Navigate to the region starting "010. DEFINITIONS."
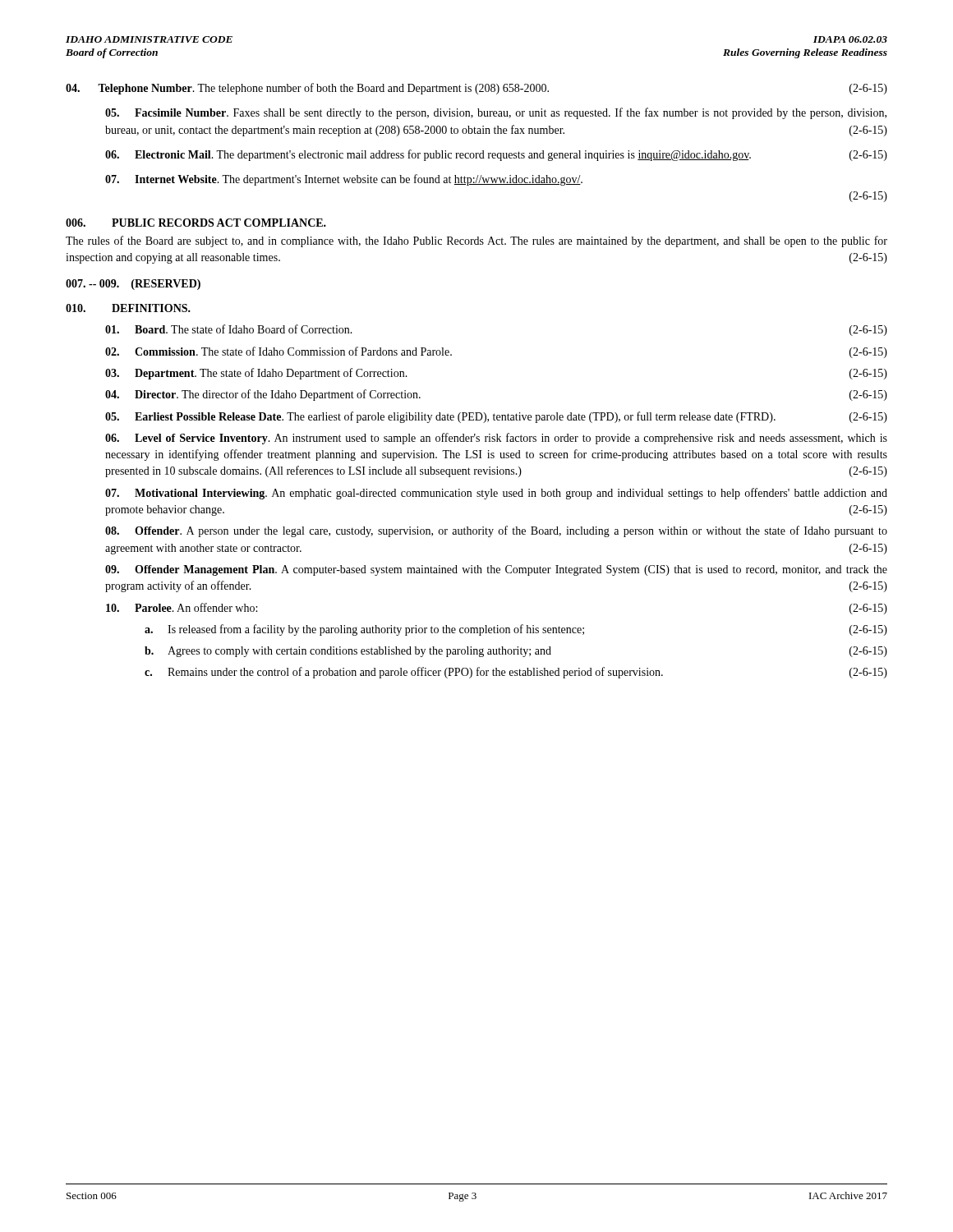The height and width of the screenshot is (1232, 953). click(128, 309)
